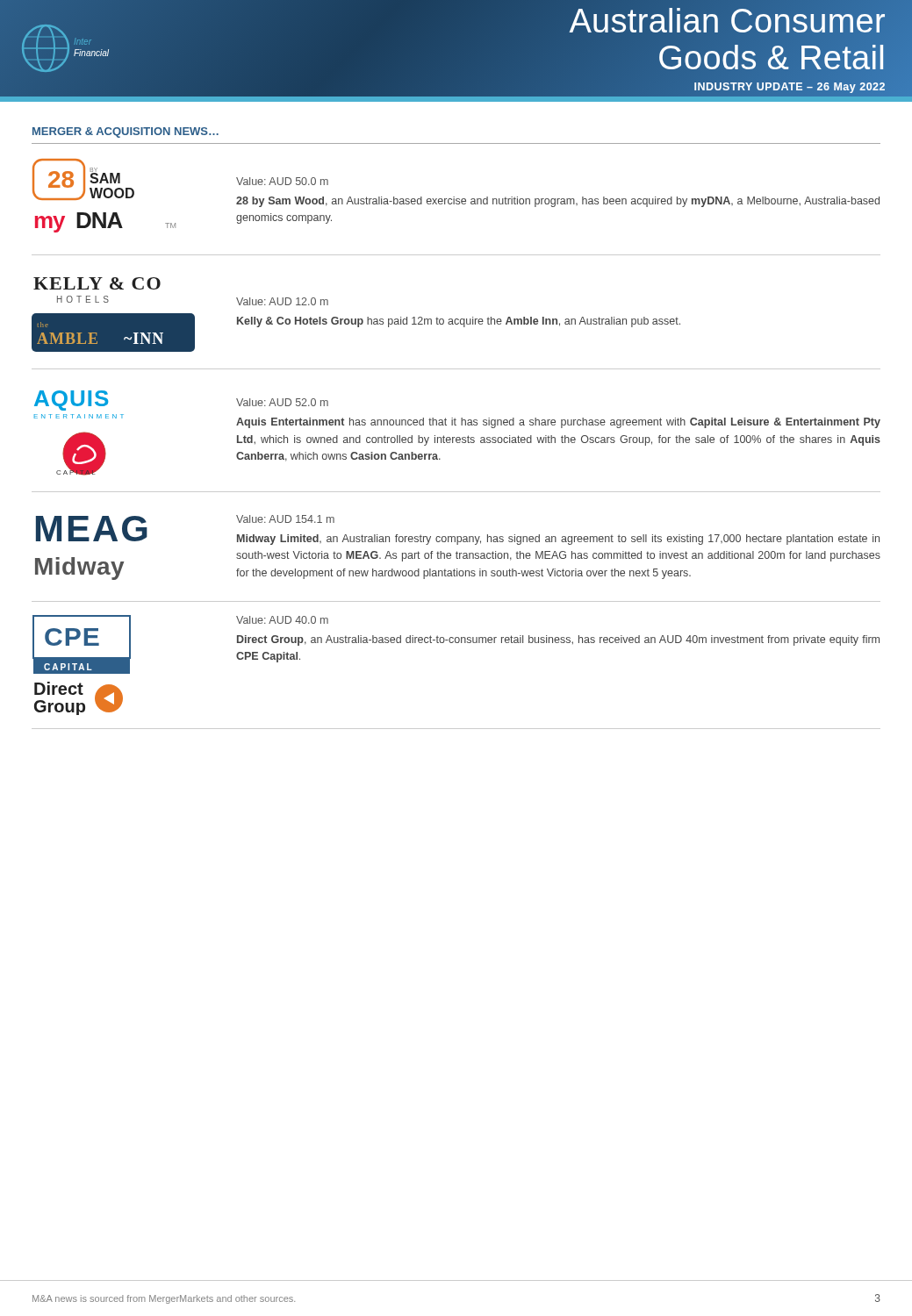Find the text block that says "Value: AUD 12.0 m"
Image resolution: width=912 pixels, height=1316 pixels.
tap(558, 313)
